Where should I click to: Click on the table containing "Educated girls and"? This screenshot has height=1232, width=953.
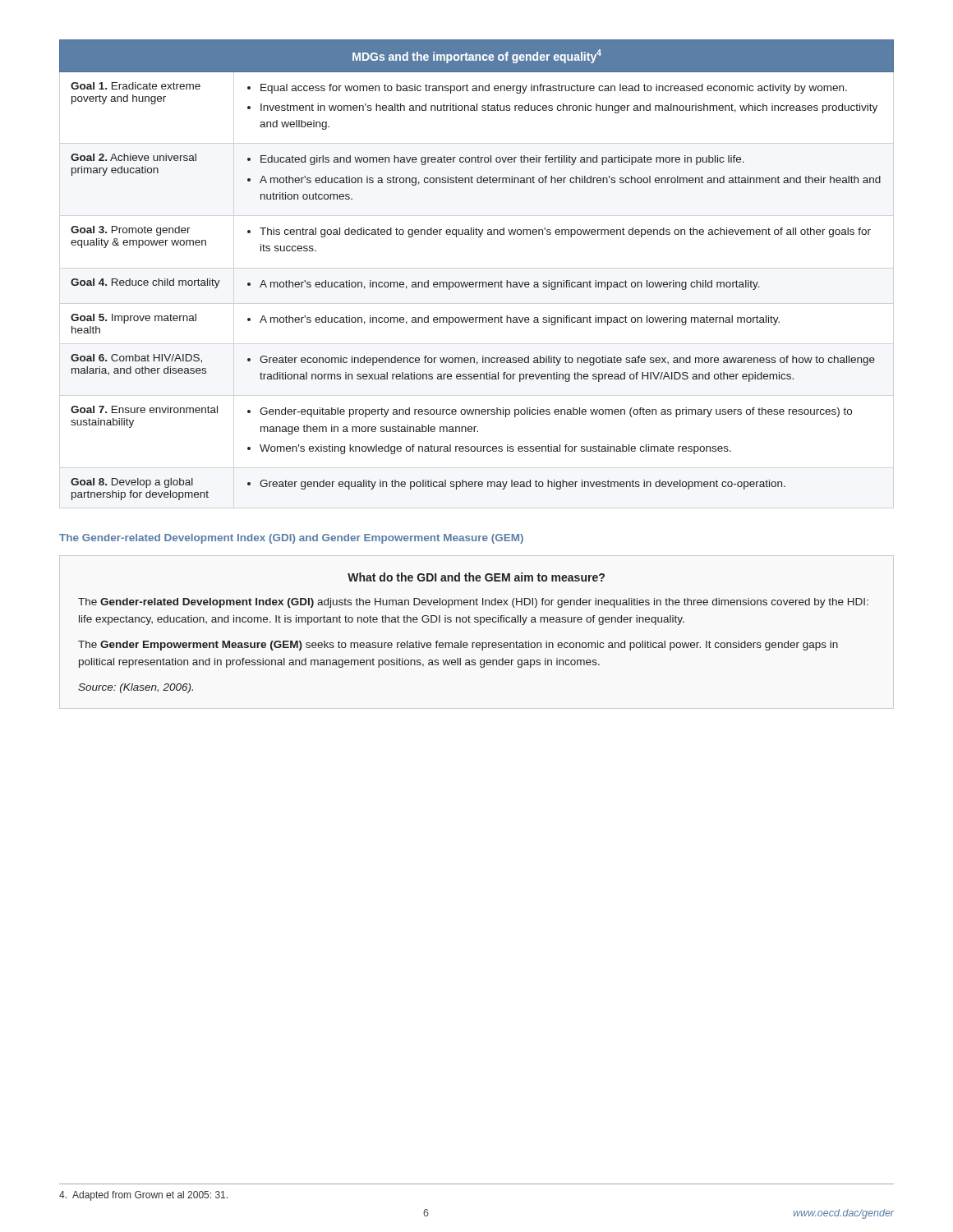coord(476,274)
